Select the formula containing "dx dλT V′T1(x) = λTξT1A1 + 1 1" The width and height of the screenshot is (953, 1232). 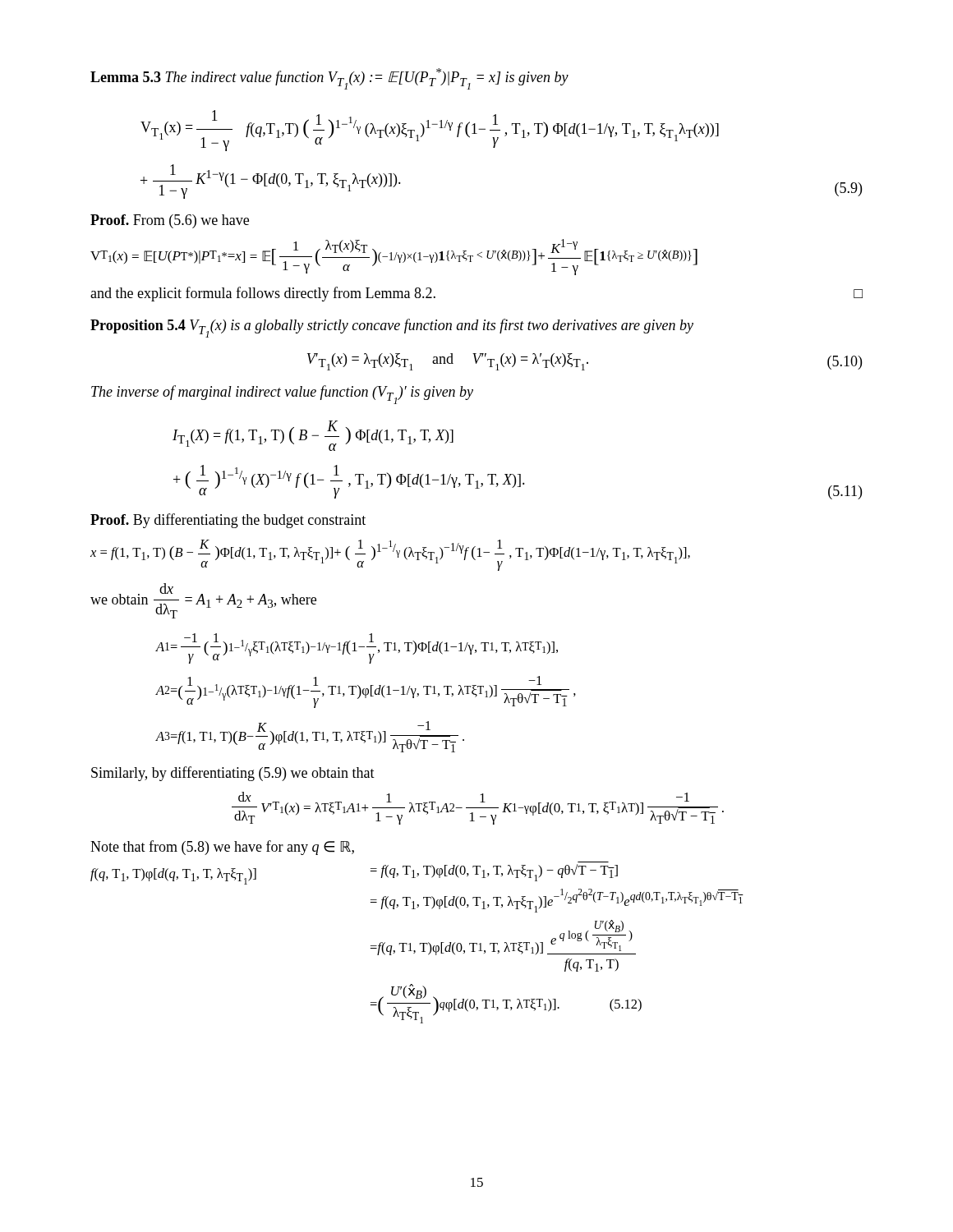point(476,808)
